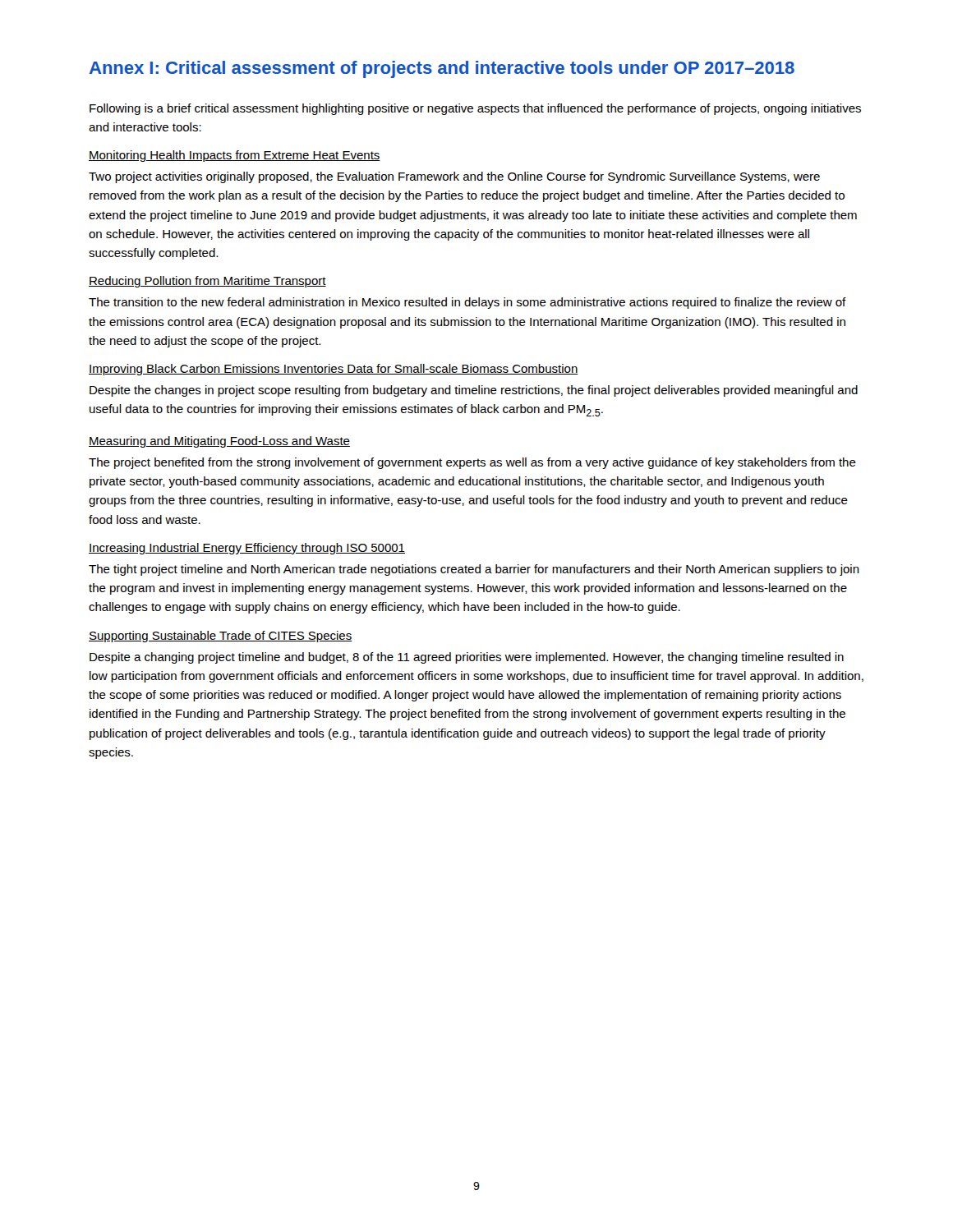Locate the region starting "Despite a changing project timeline and budget,"
The height and width of the screenshot is (1232, 953).
[x=476, y=704]
